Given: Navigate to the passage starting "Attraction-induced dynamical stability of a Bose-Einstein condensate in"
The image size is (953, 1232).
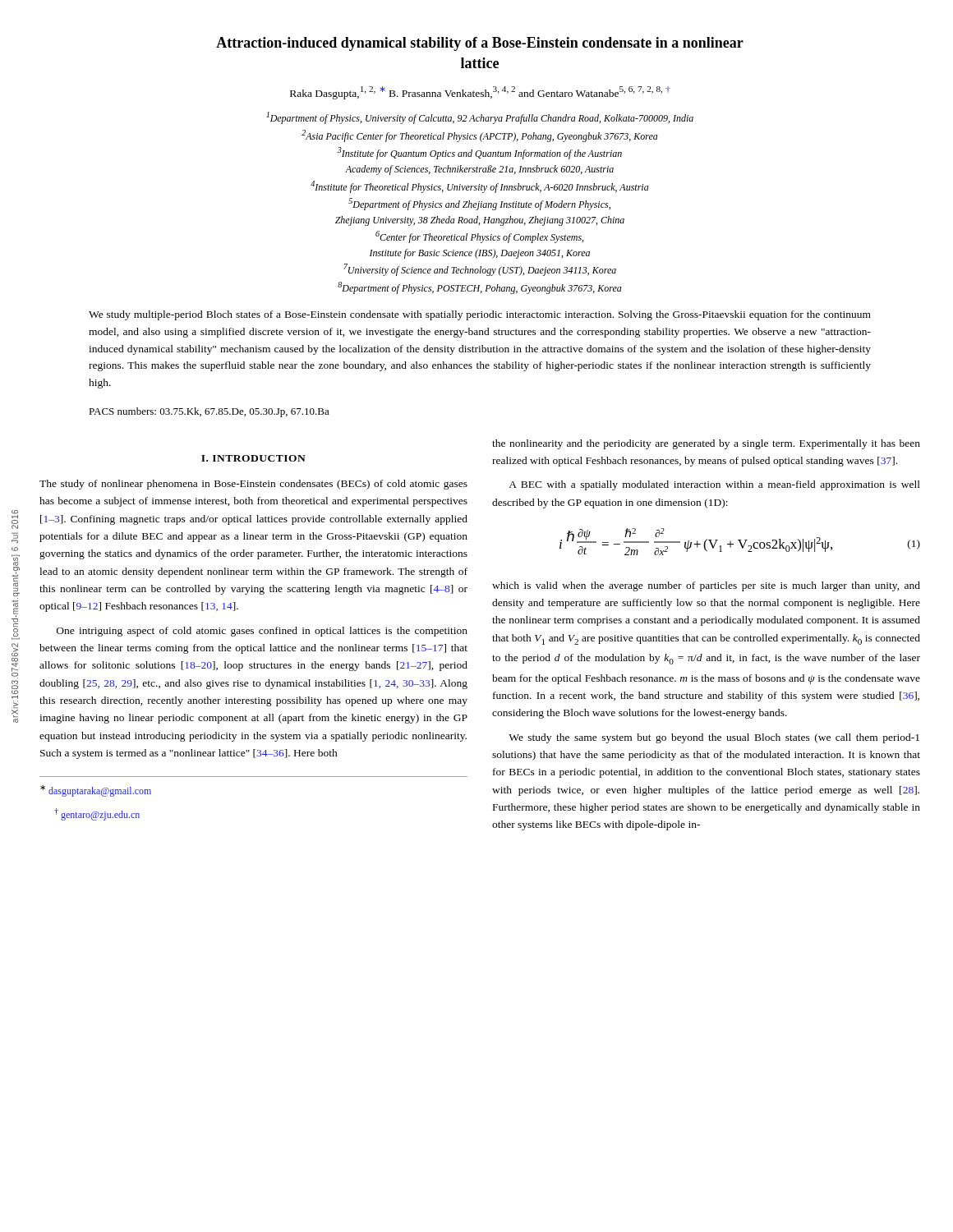Looking at the screenshot, I should click(480, 54).
